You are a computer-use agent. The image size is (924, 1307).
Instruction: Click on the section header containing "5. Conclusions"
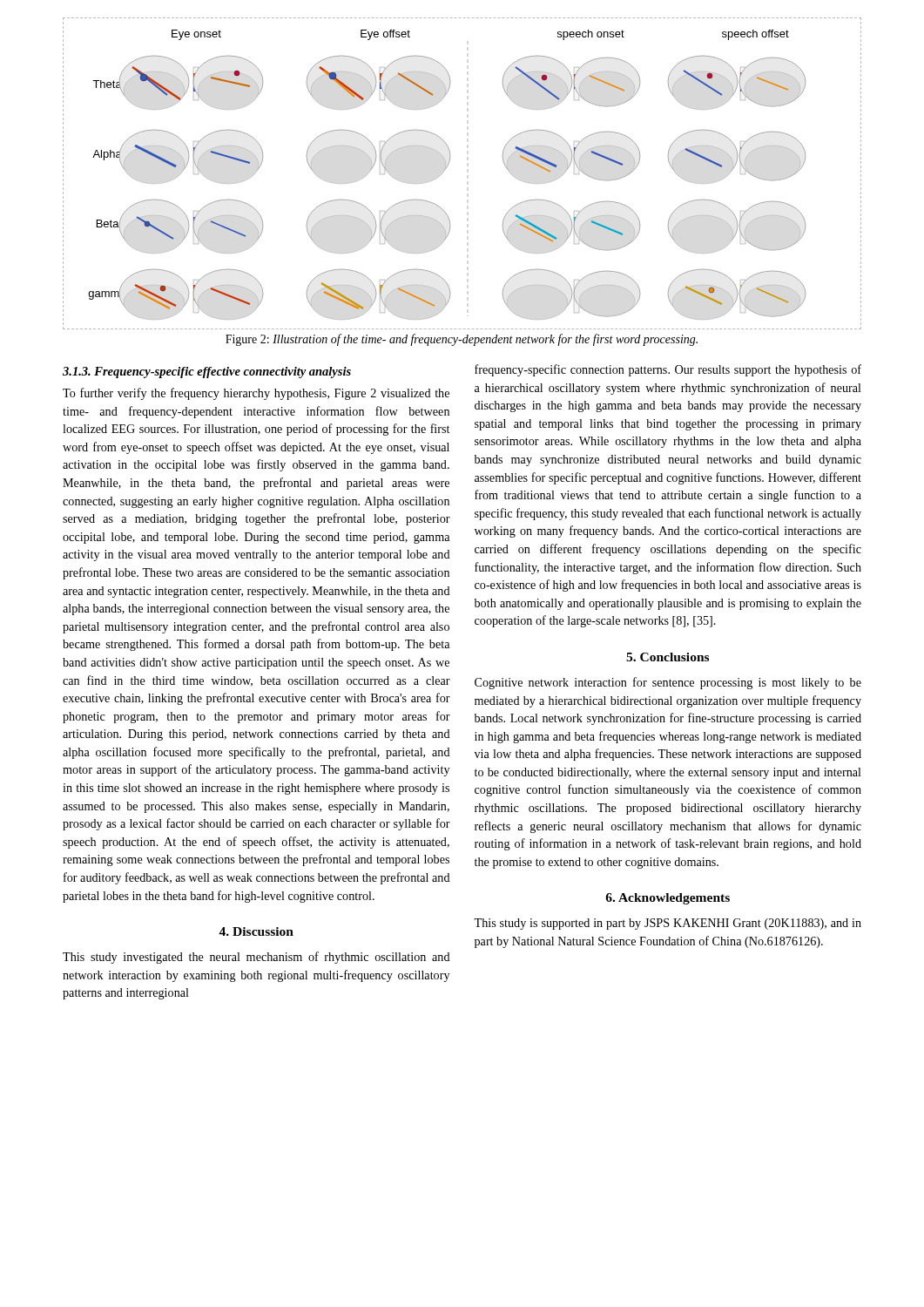click(668, 656)
